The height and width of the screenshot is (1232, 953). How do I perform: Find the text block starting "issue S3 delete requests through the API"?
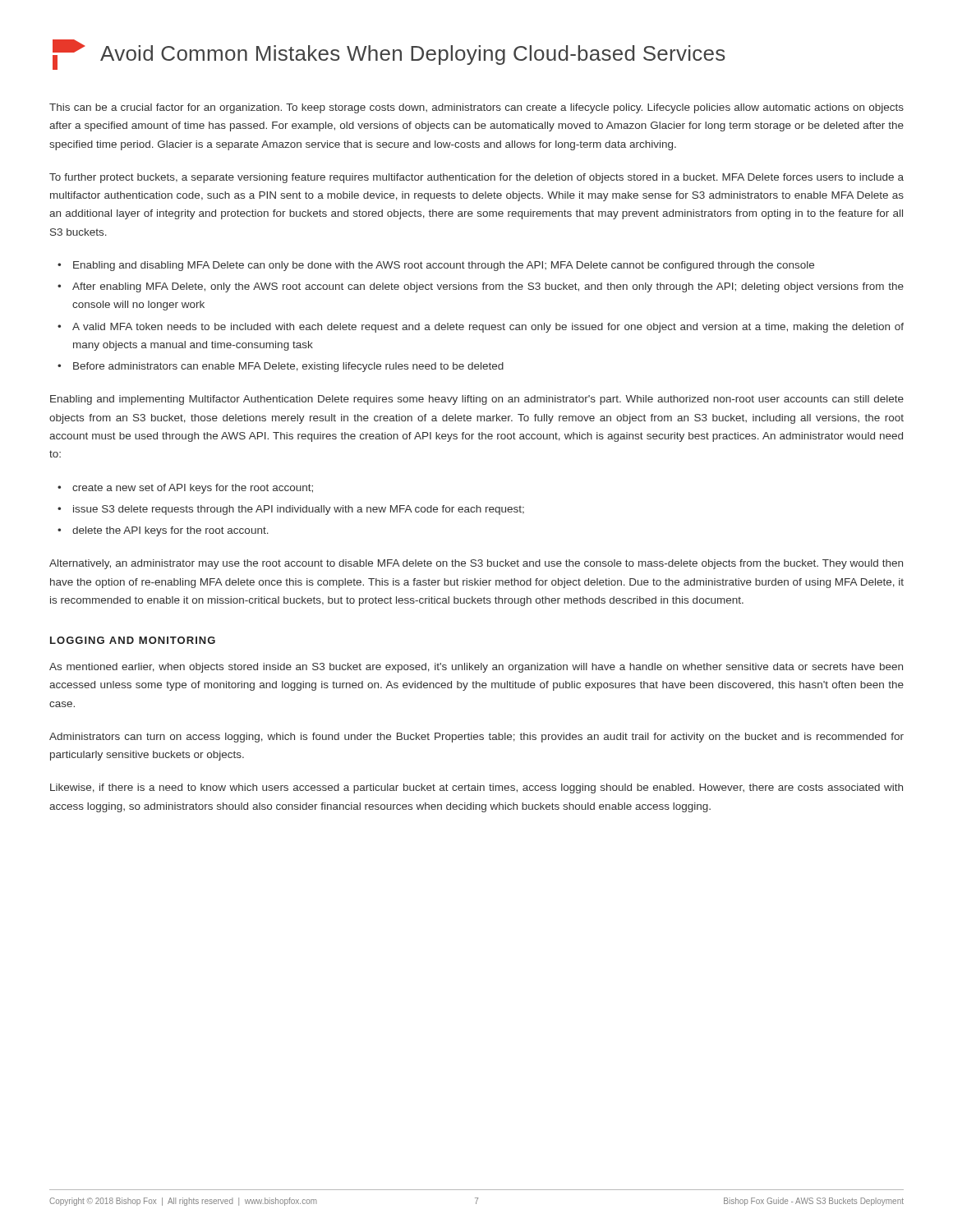coord(299,509)
